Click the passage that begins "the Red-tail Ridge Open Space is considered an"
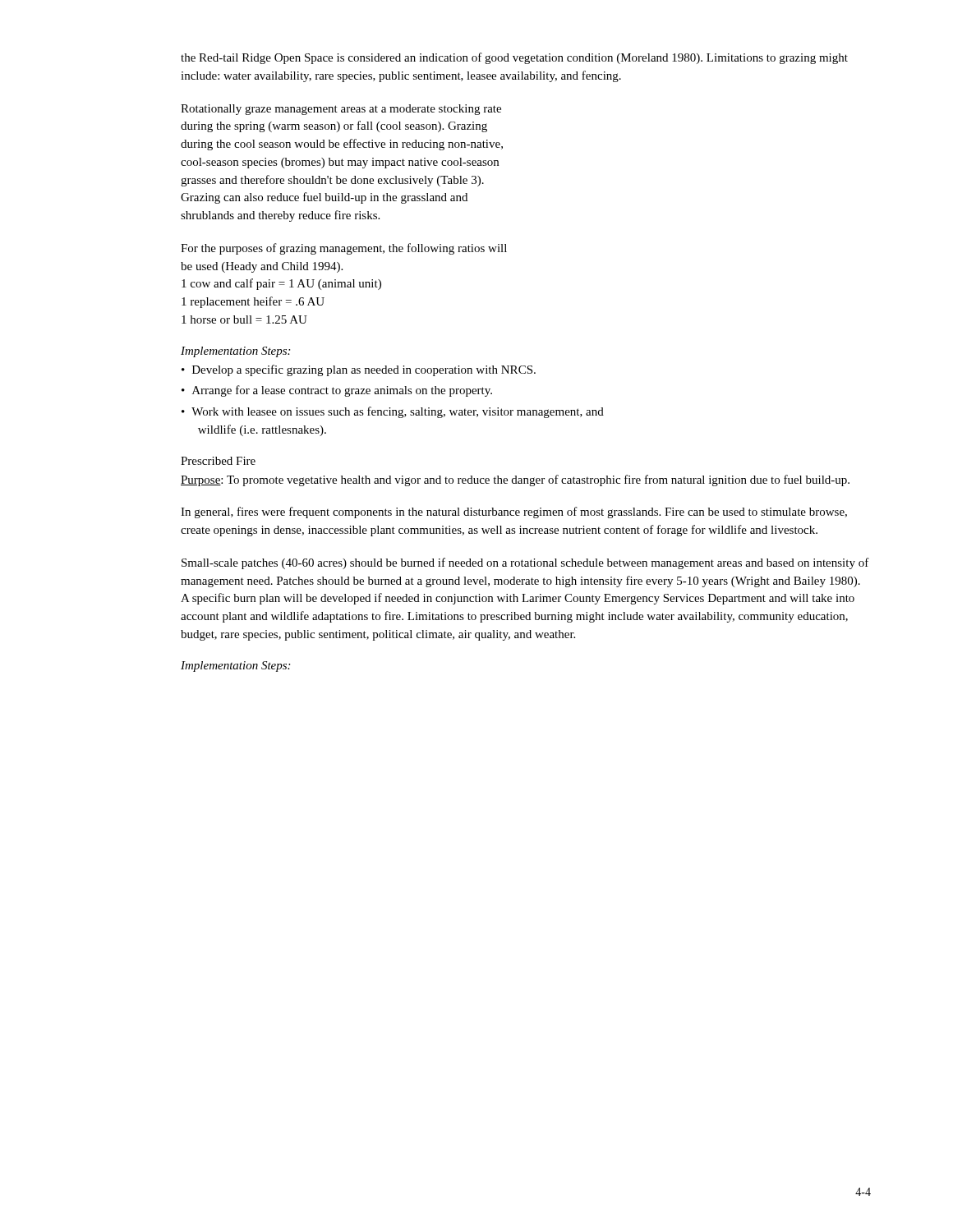This screenshot has width=953, height=1232. (514, 66)
